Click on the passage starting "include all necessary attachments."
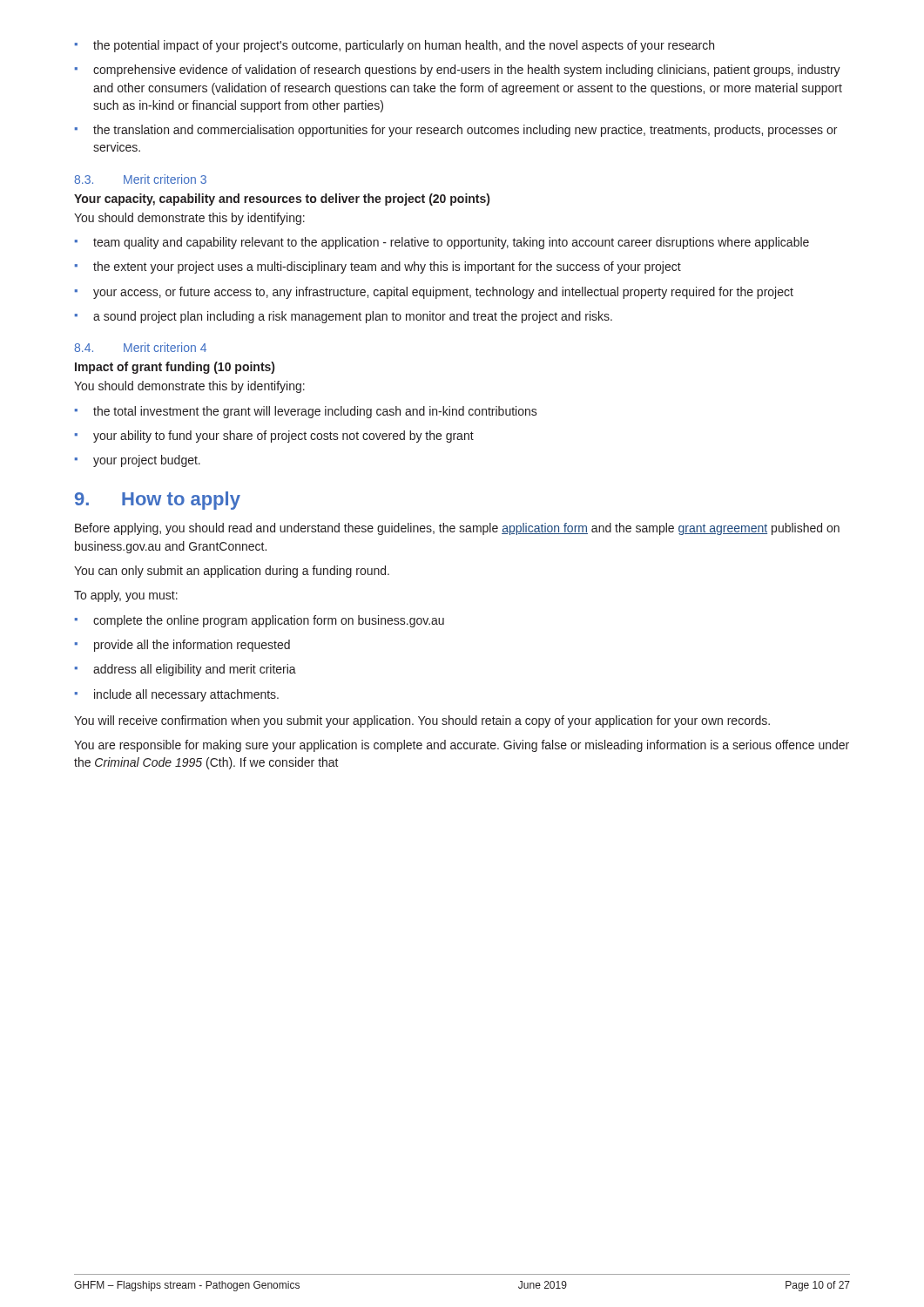 pyautogui.click(x=186, y=694)
